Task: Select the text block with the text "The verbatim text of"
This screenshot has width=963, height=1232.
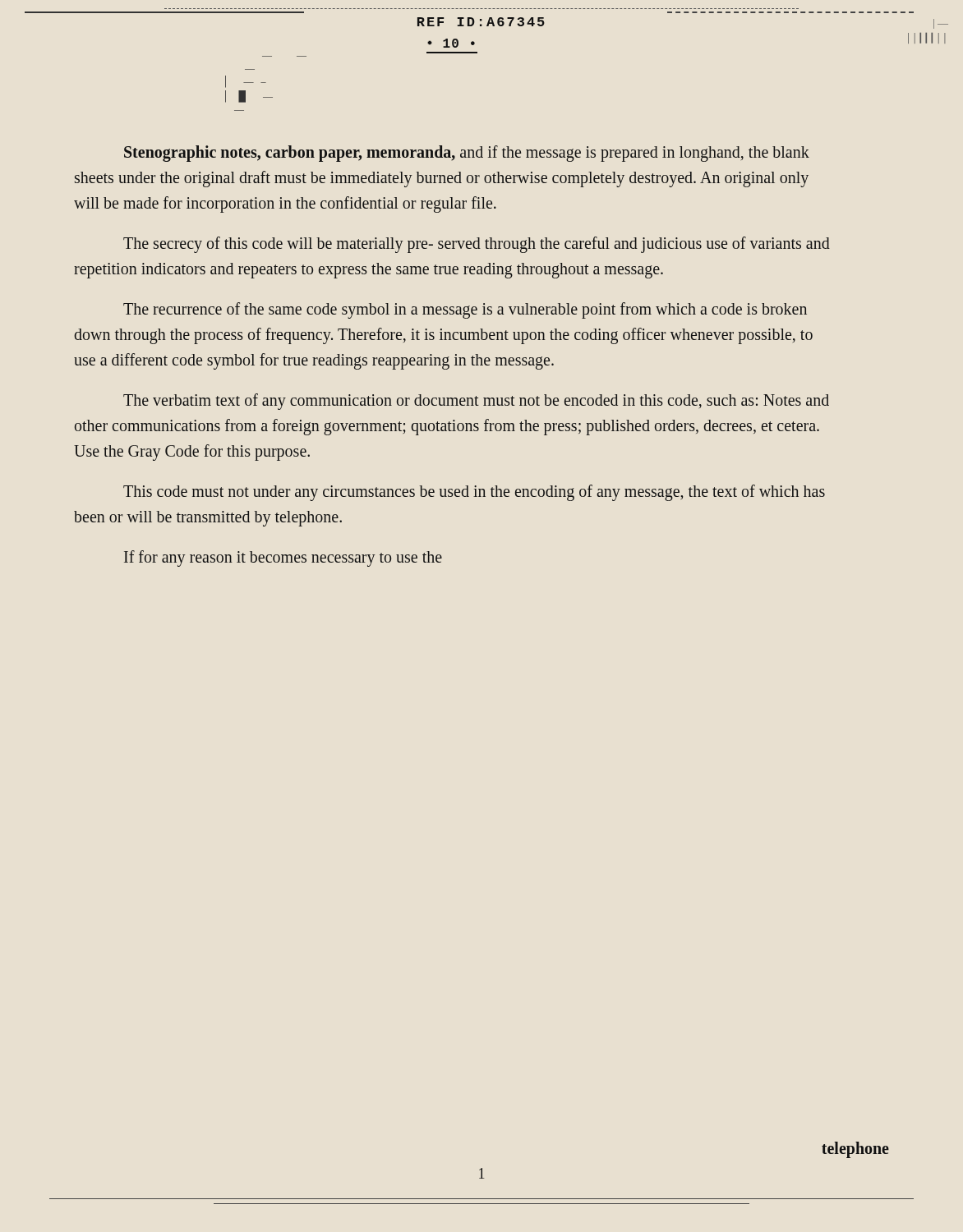Action: 452,425
